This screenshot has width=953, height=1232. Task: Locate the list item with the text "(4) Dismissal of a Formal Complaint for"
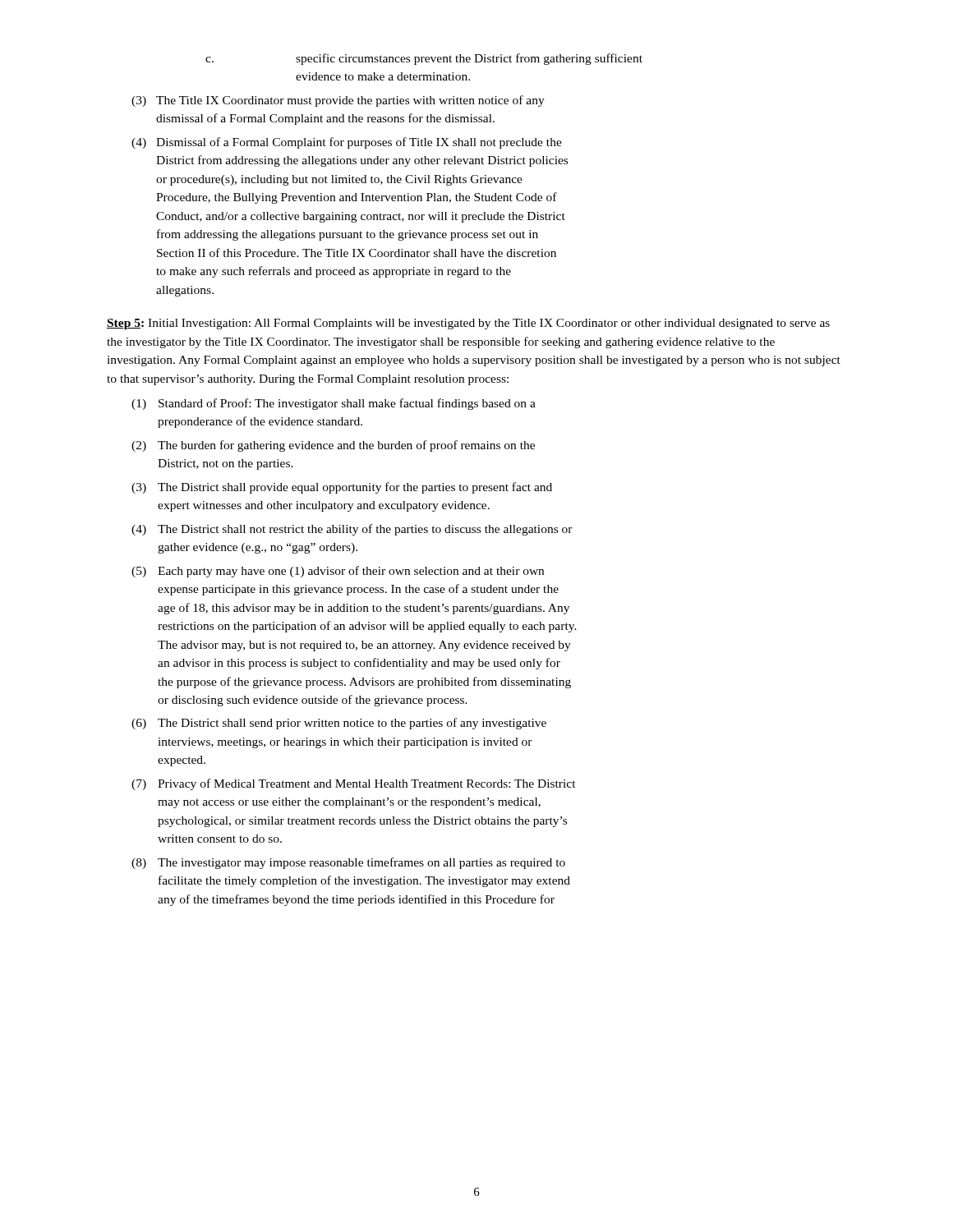click(350, 216)
